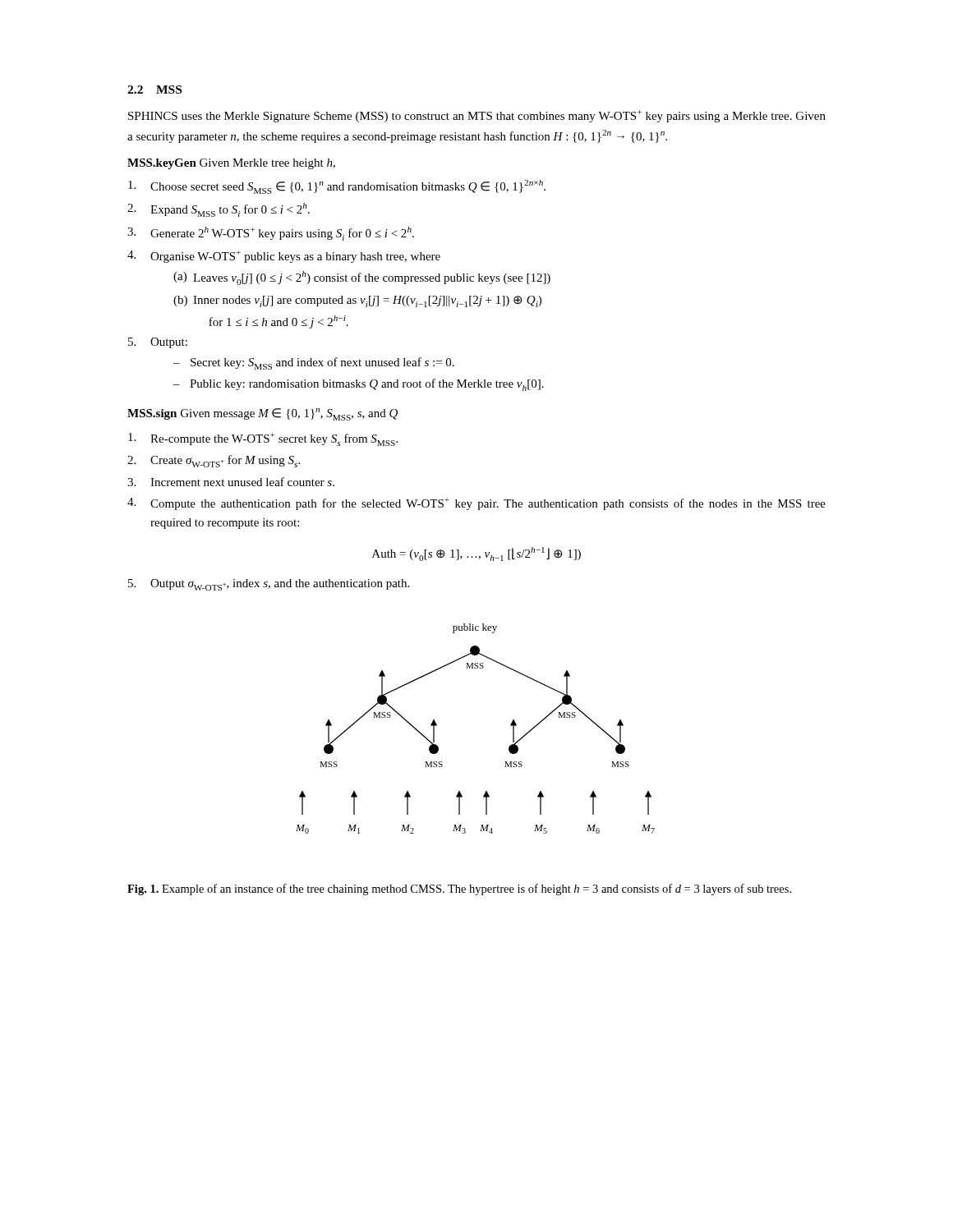The image size is (953, 1232).
Task: Where is the passage that starts "5. Output σW-OTS+, index"?
Action: point(269,585)
